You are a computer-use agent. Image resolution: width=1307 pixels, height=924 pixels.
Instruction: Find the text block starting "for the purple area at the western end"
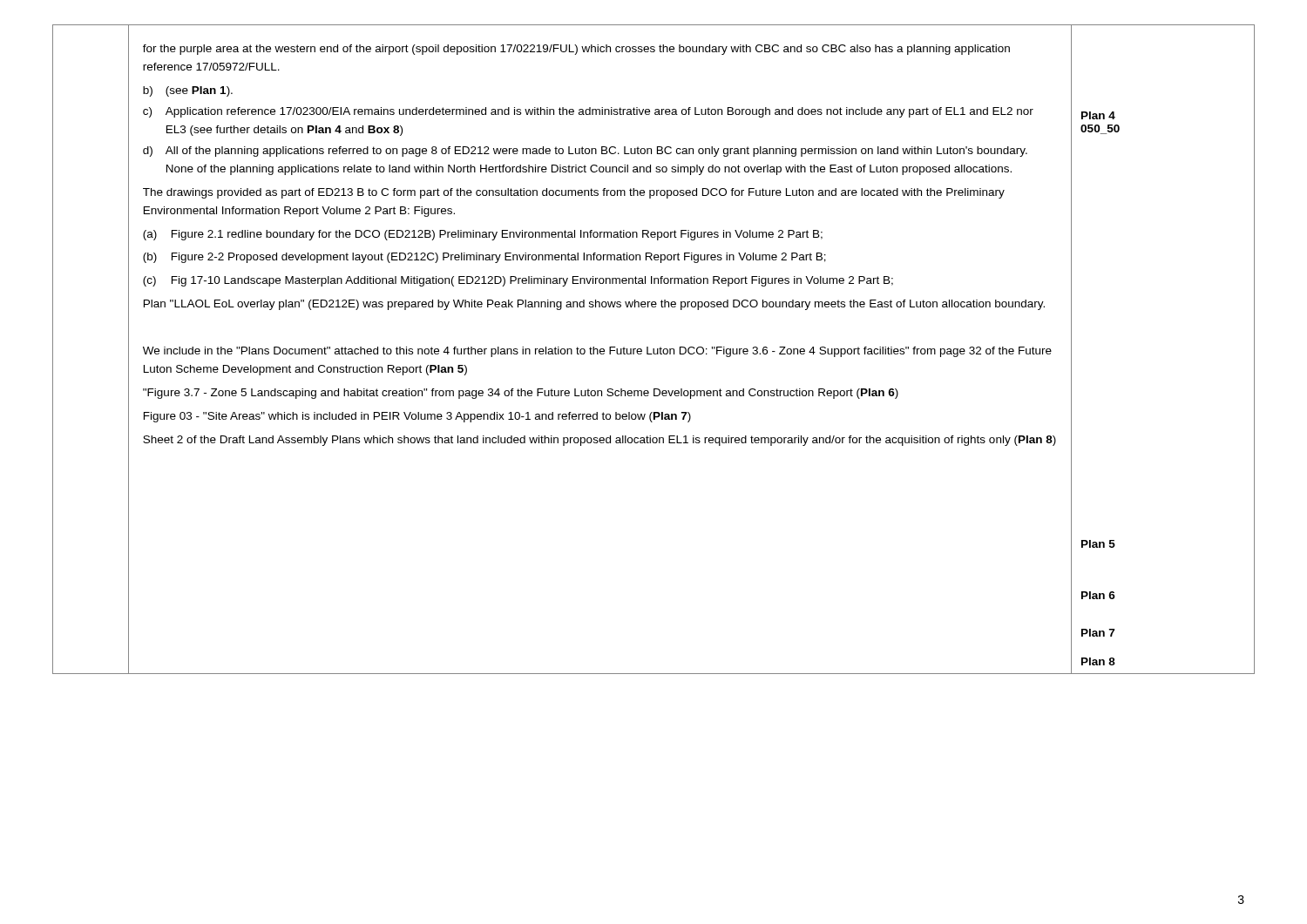[x=600, y=244]
